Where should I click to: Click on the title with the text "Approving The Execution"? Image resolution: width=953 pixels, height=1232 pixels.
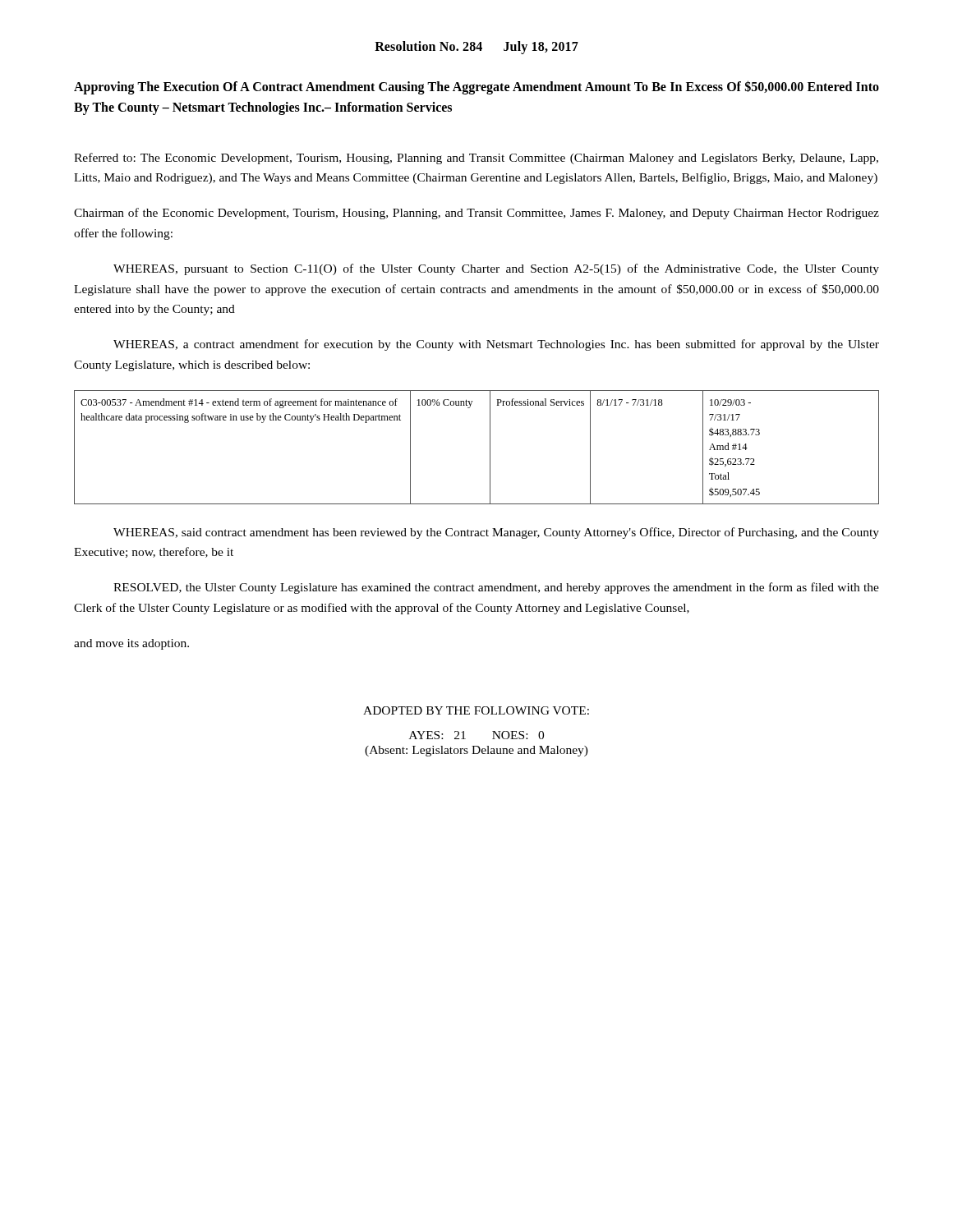point(476,97)
